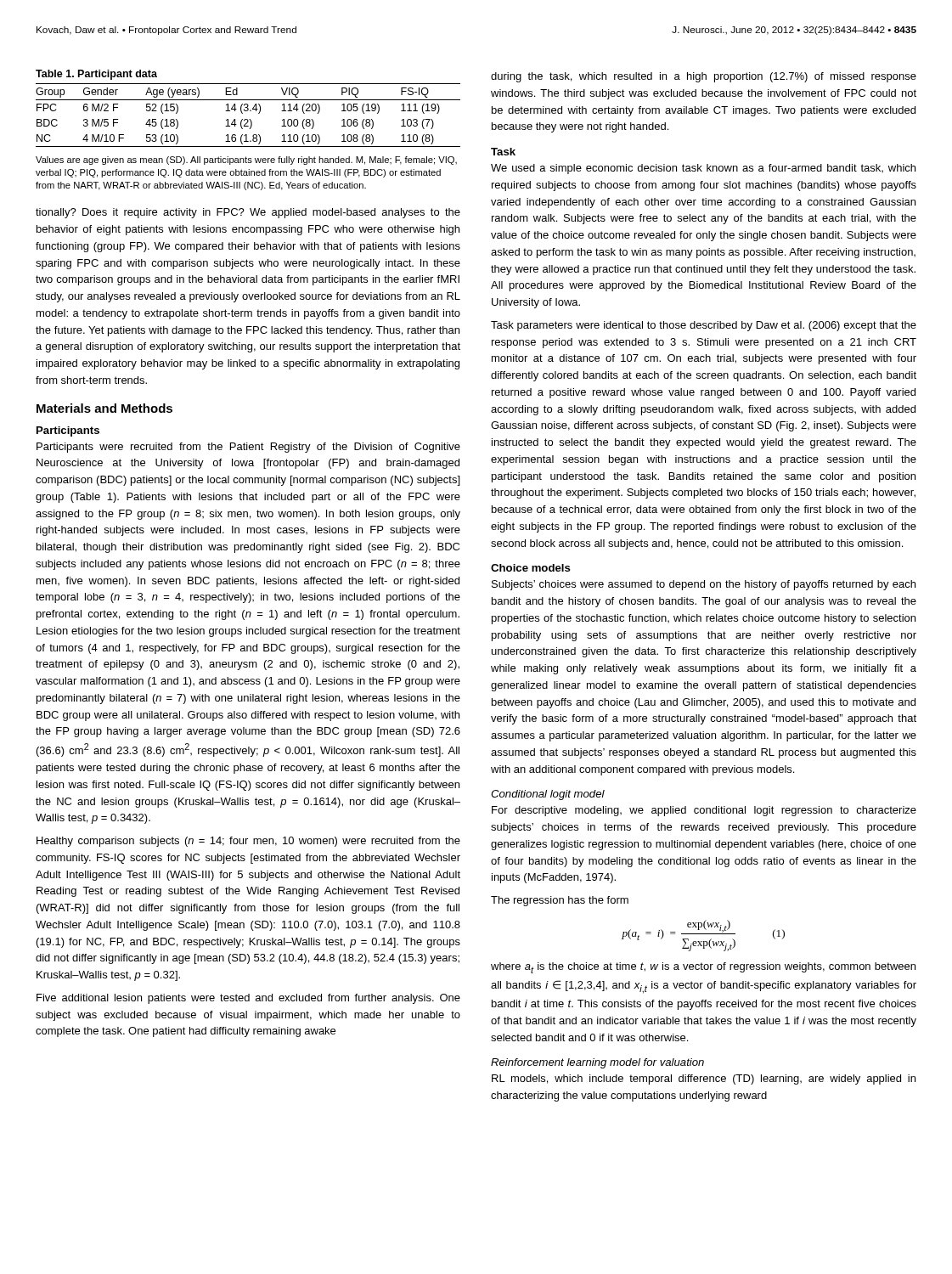Image resolution: width=952 pixels, height=1274 pixels.
Task: Where is the passage that starts "during the task, which"?
Action: pyautogui.click(x=704, y=101)
